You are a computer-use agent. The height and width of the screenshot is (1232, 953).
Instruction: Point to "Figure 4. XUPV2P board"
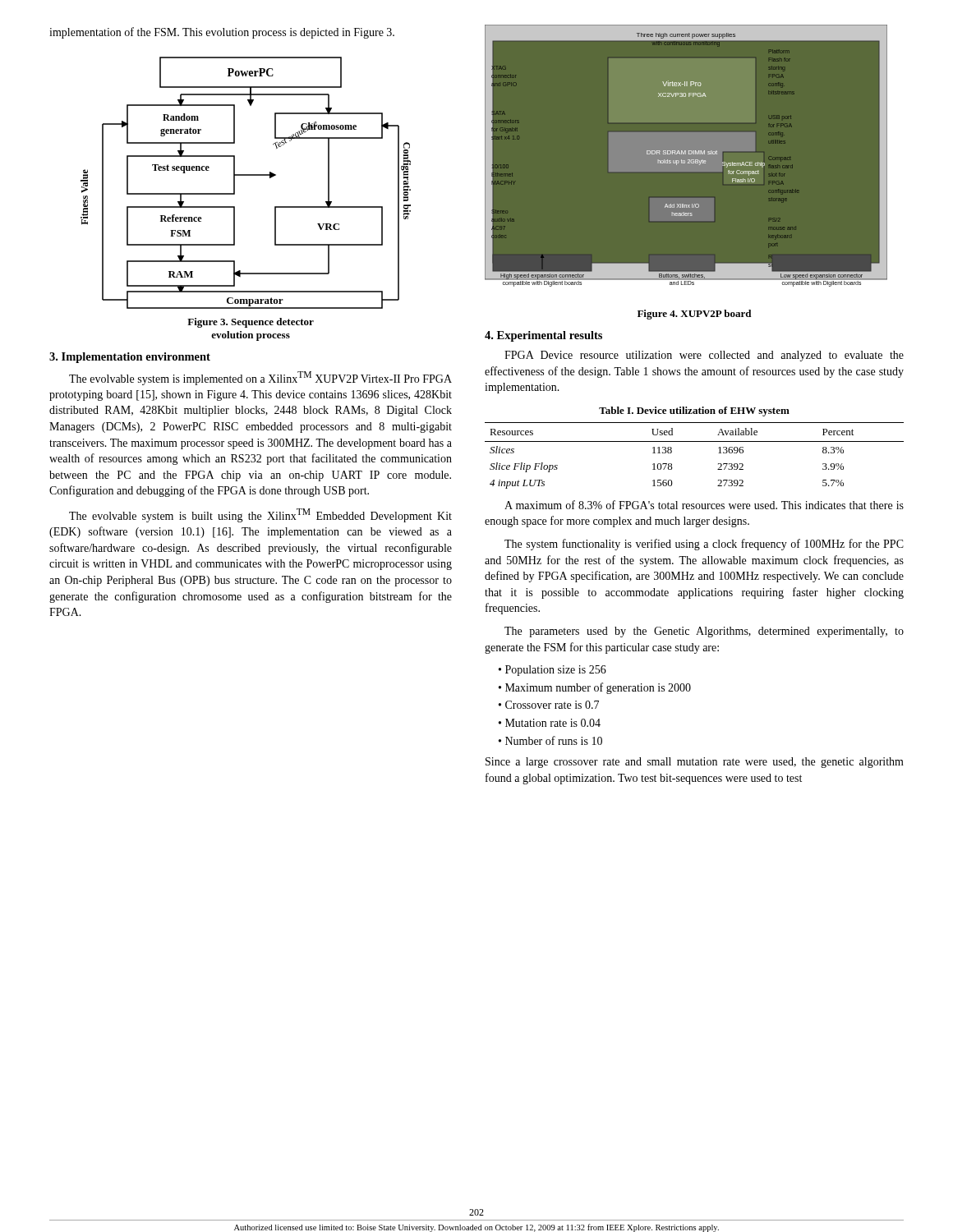694,313
